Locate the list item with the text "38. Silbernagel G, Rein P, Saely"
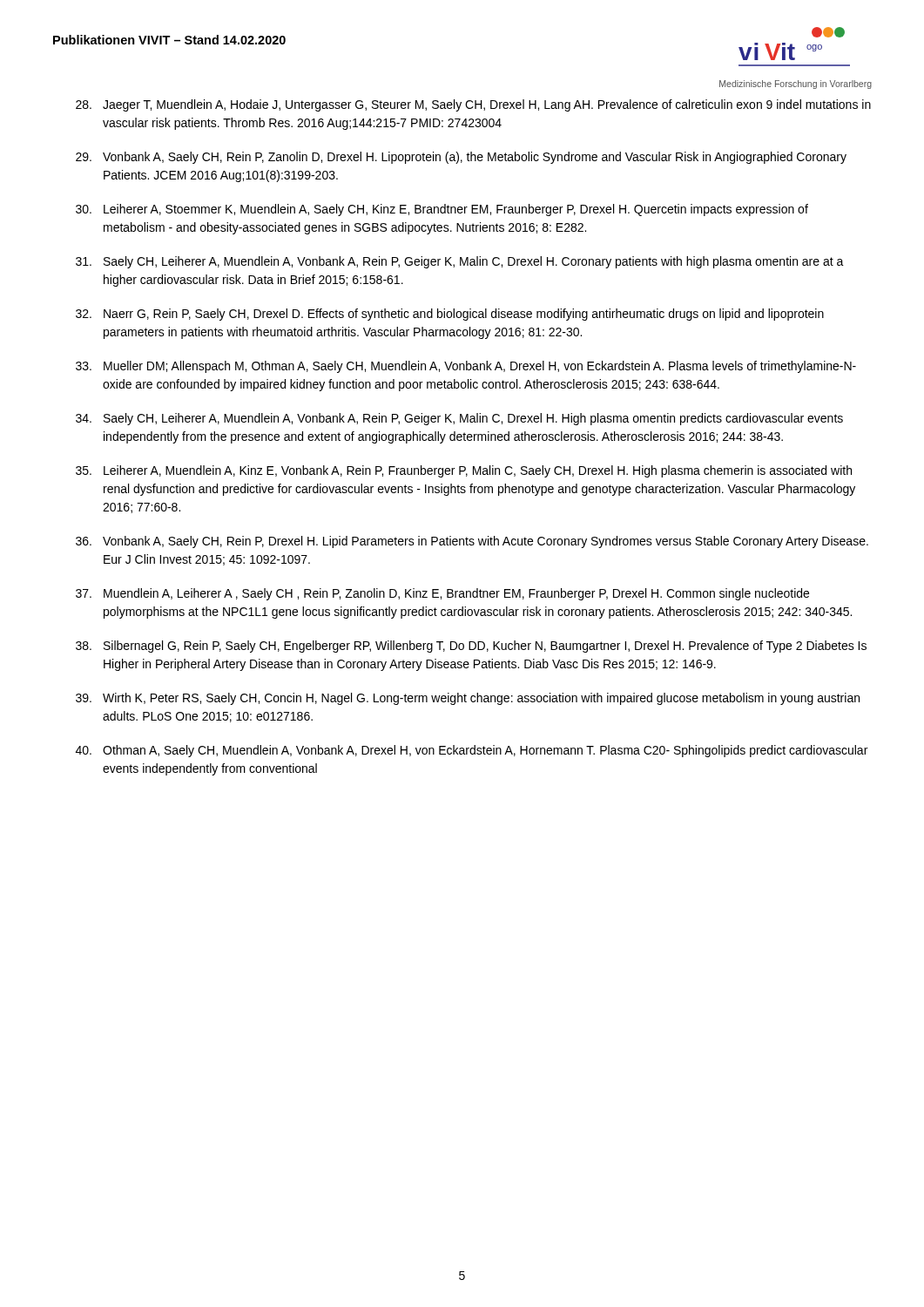This screenshot has width=924, height=1307. (462, 655)
